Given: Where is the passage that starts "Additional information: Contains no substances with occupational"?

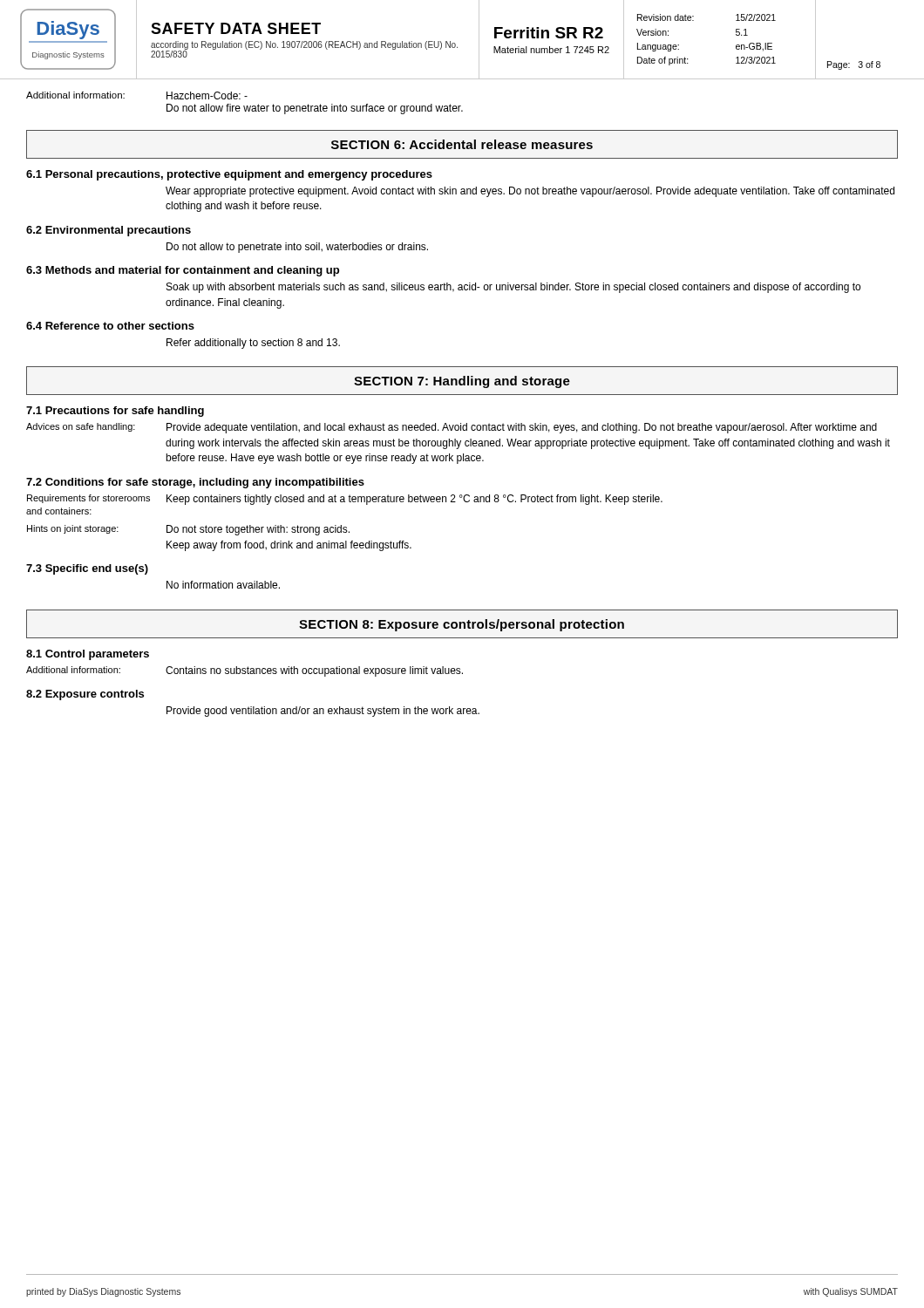Looking at the screenshot, I should pyautogui.click(x=462, y=671).
